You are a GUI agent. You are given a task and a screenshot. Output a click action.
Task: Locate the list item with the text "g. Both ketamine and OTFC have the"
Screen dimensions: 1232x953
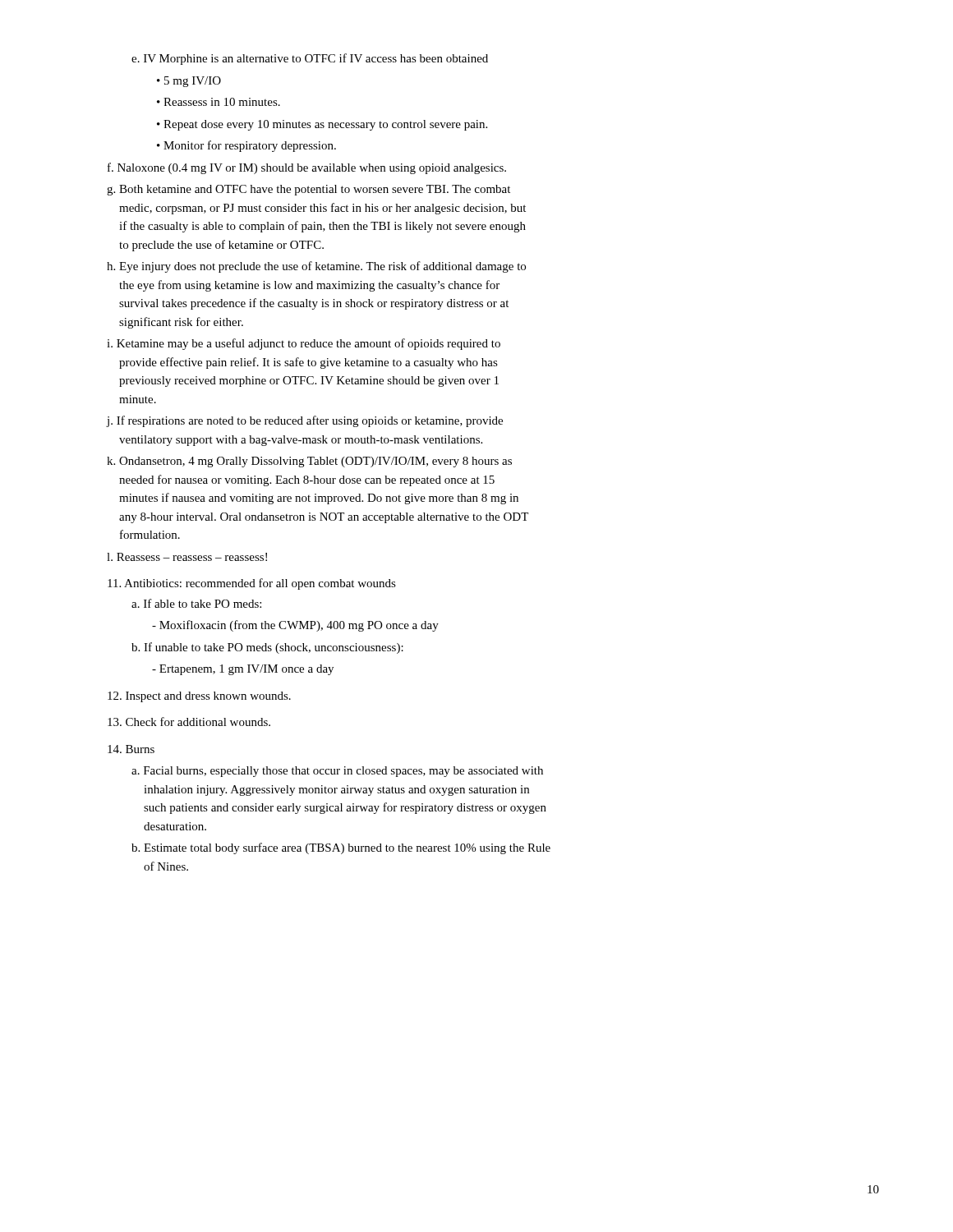coord(316,217)
